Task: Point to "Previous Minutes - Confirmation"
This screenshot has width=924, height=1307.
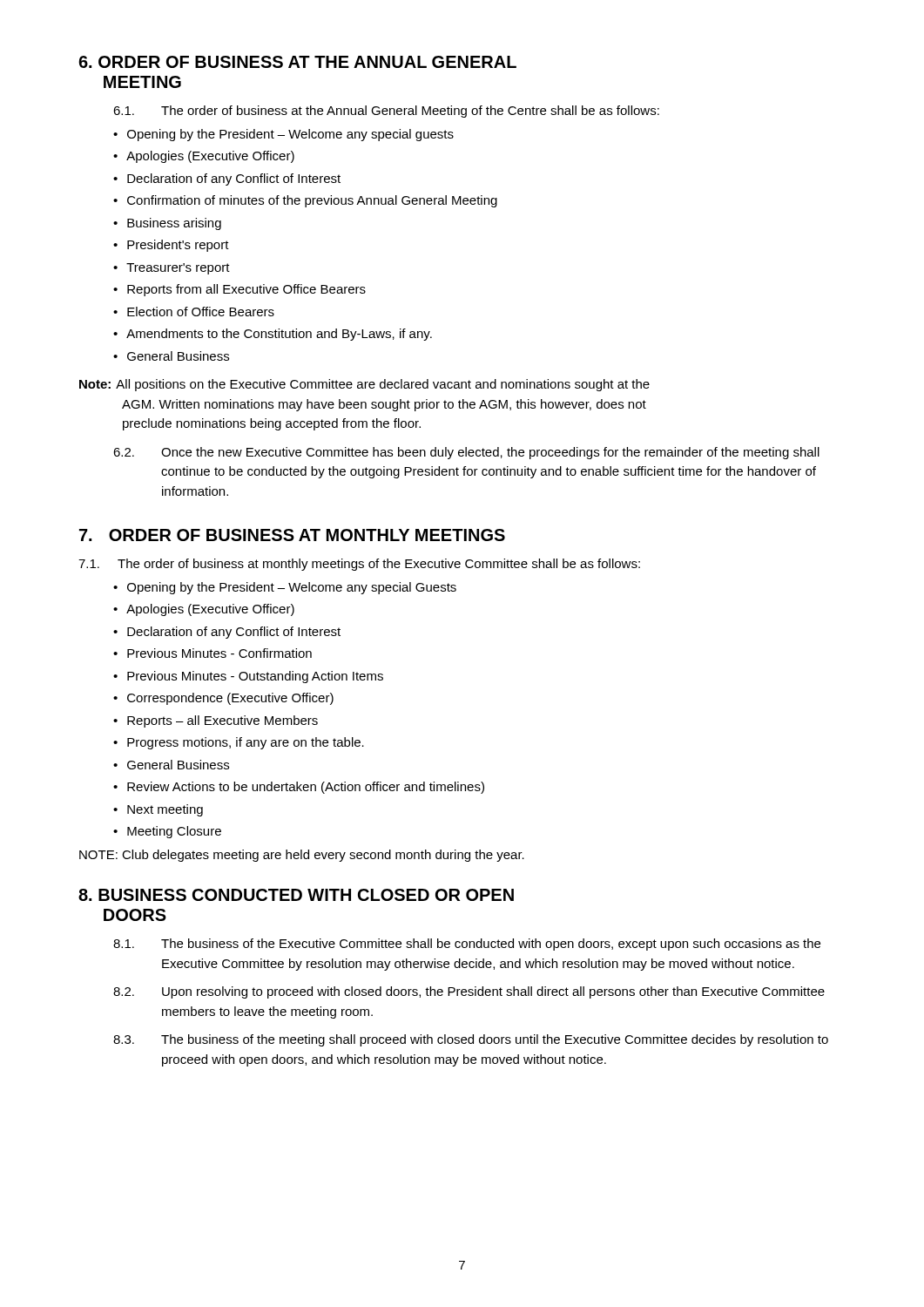Action: (x=212, y=653)
